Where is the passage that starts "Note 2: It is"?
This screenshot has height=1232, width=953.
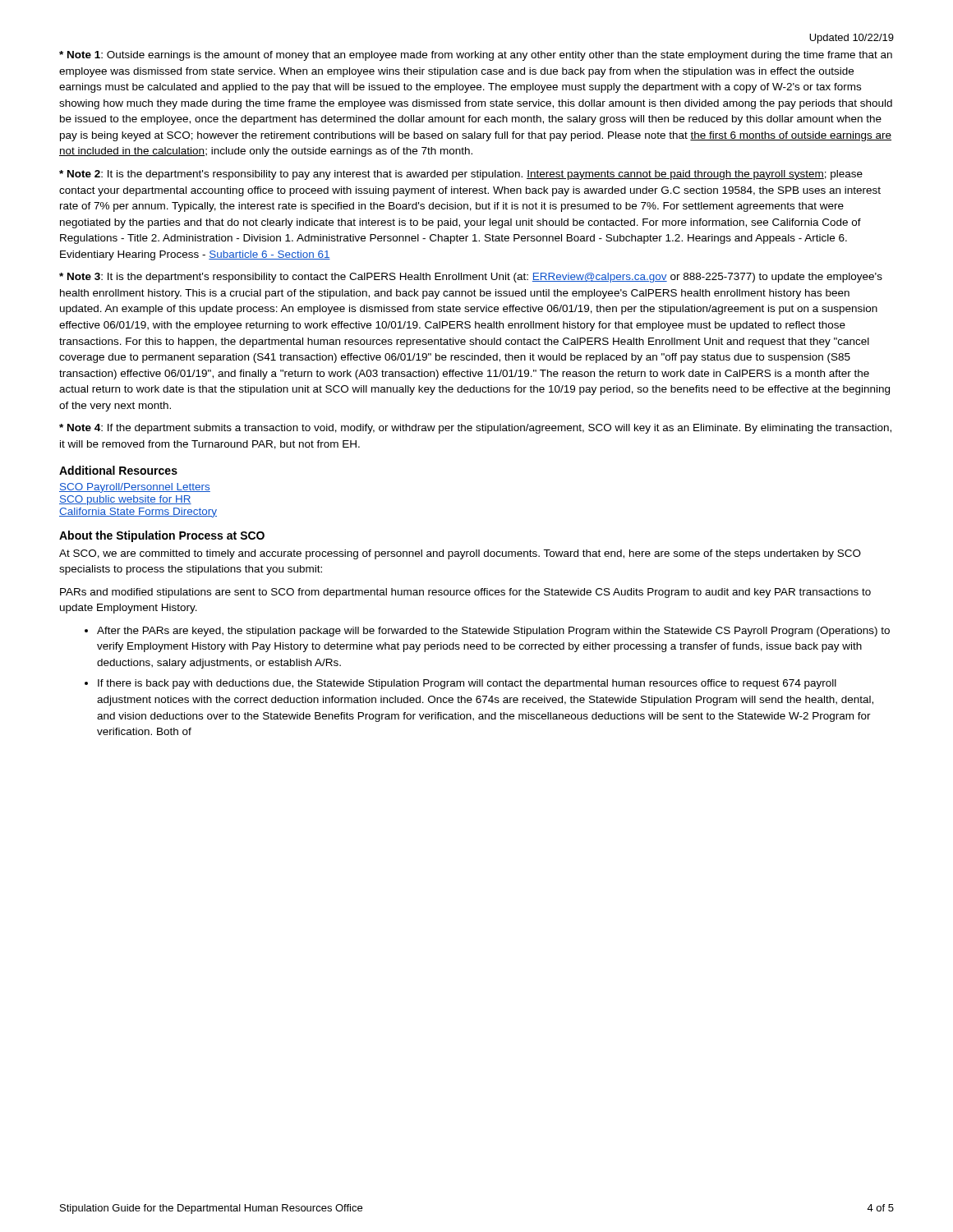(470, 214)
